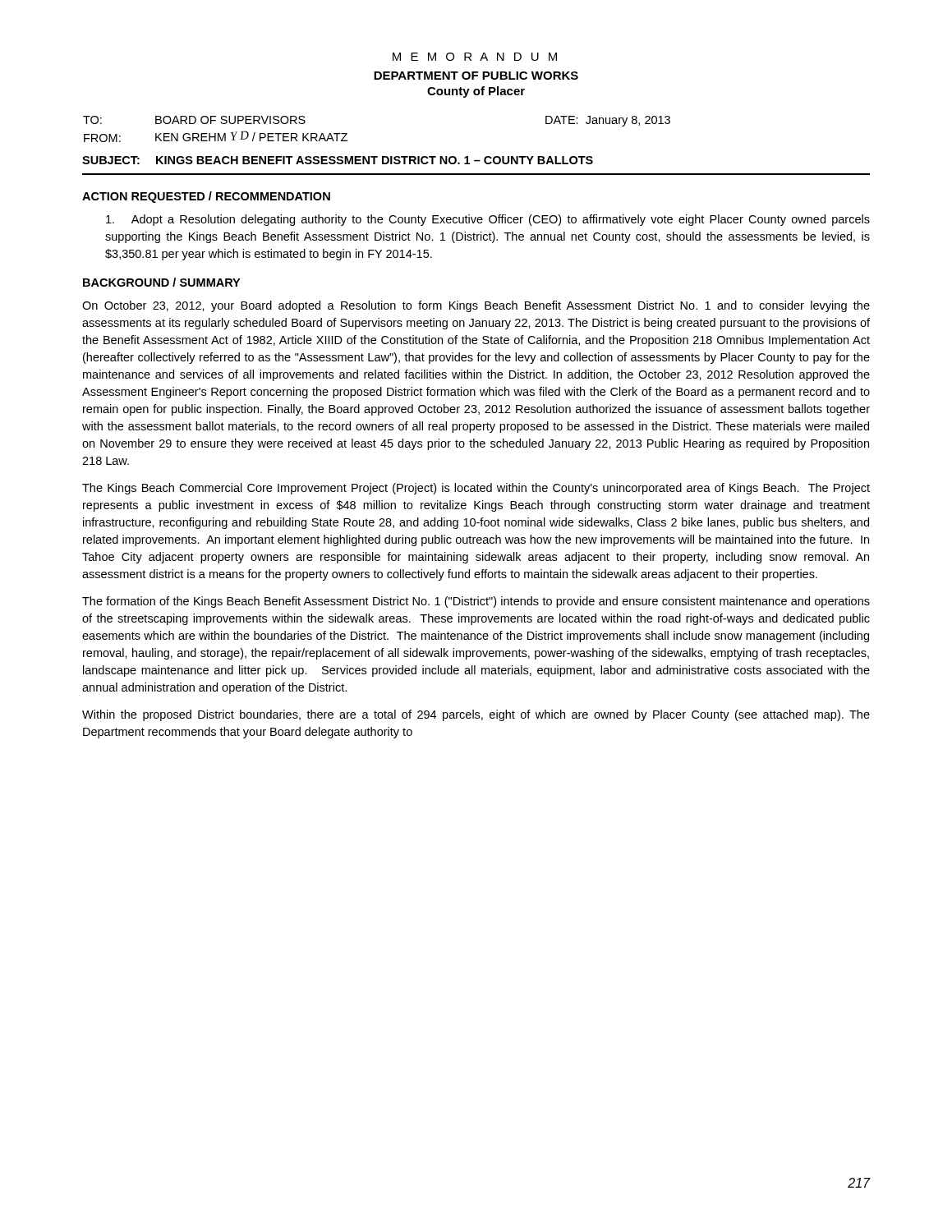
Task: Find the passage starting "Within the proposed District boundaries,"
Action: [476, 723]
